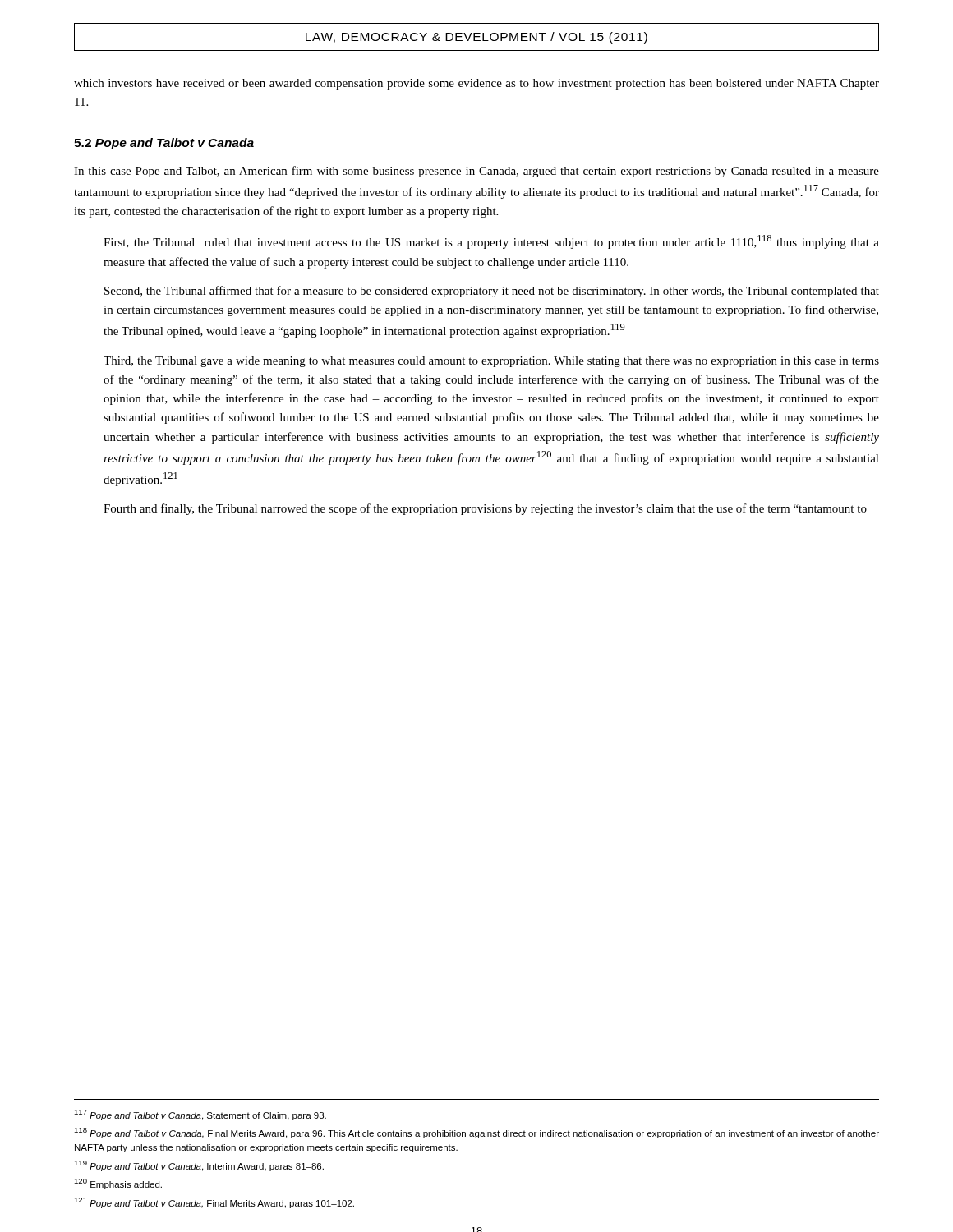953x1232 pixels.
Task: Point to the section header beginning "5.2 Pope and Talbot v"
Action: click(x=164, y=142)
